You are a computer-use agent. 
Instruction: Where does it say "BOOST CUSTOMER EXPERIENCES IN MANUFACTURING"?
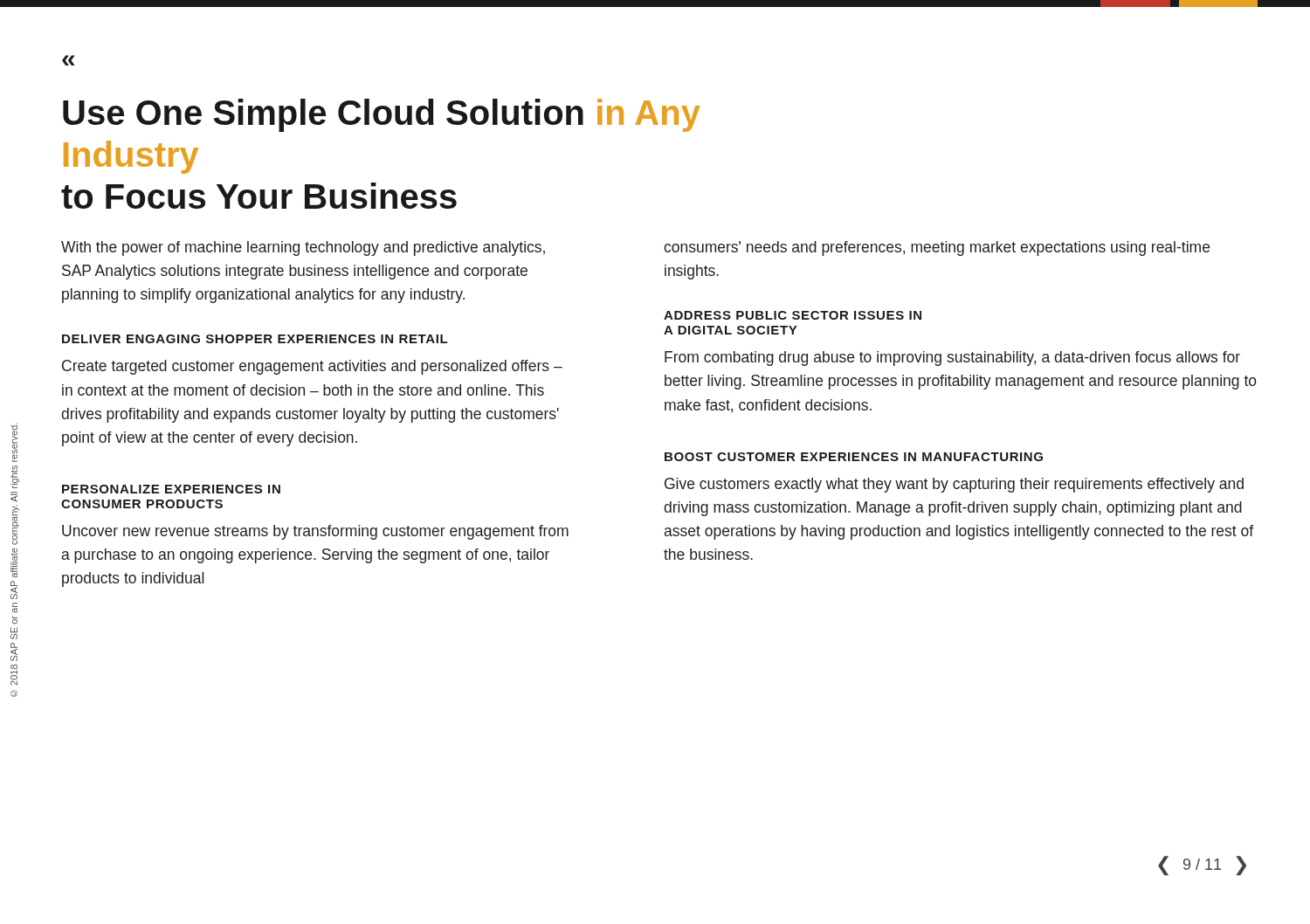[x=854, y=456]
